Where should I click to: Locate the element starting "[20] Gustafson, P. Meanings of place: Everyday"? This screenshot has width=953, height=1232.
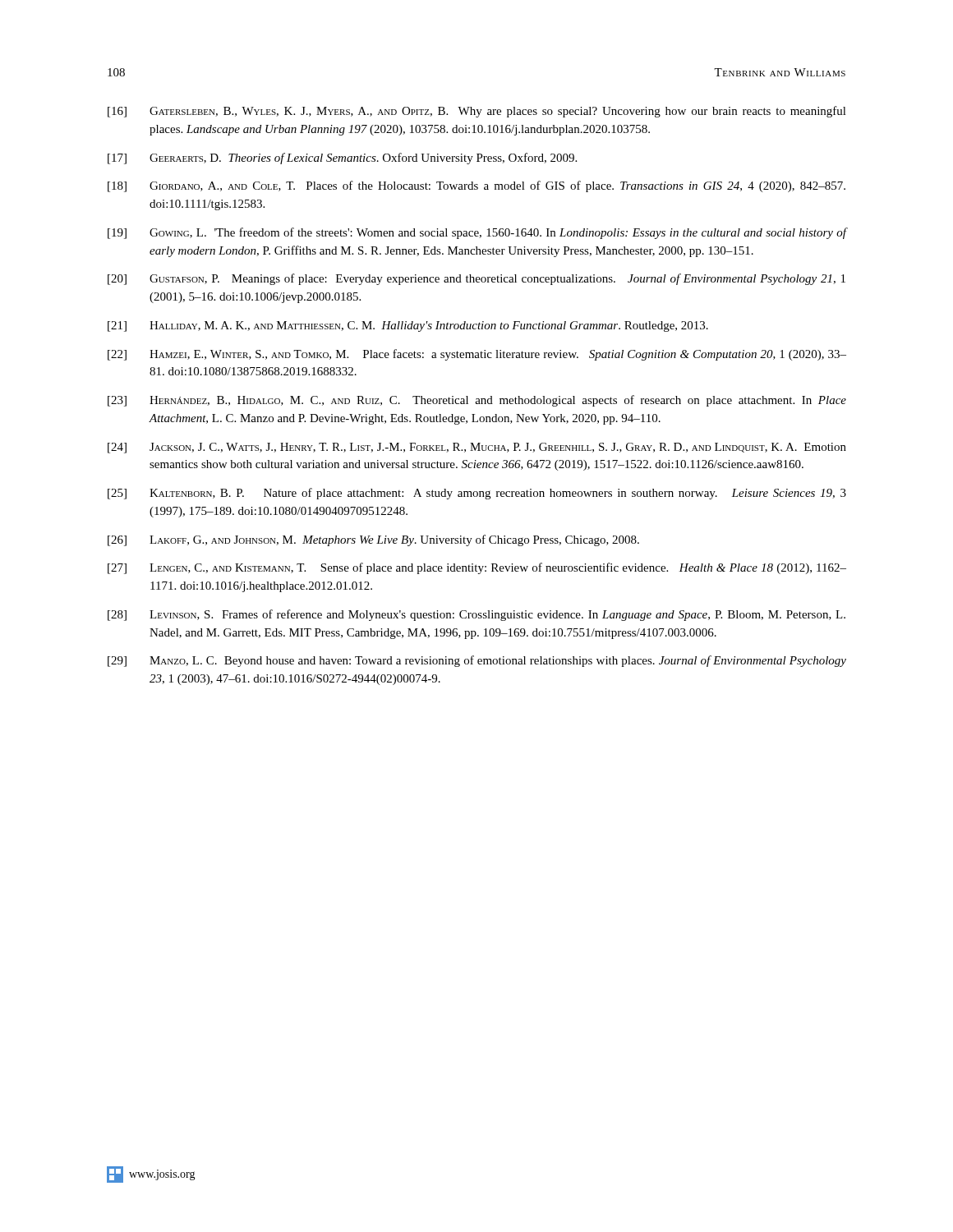pyautogui.click(x=476, y=288)
